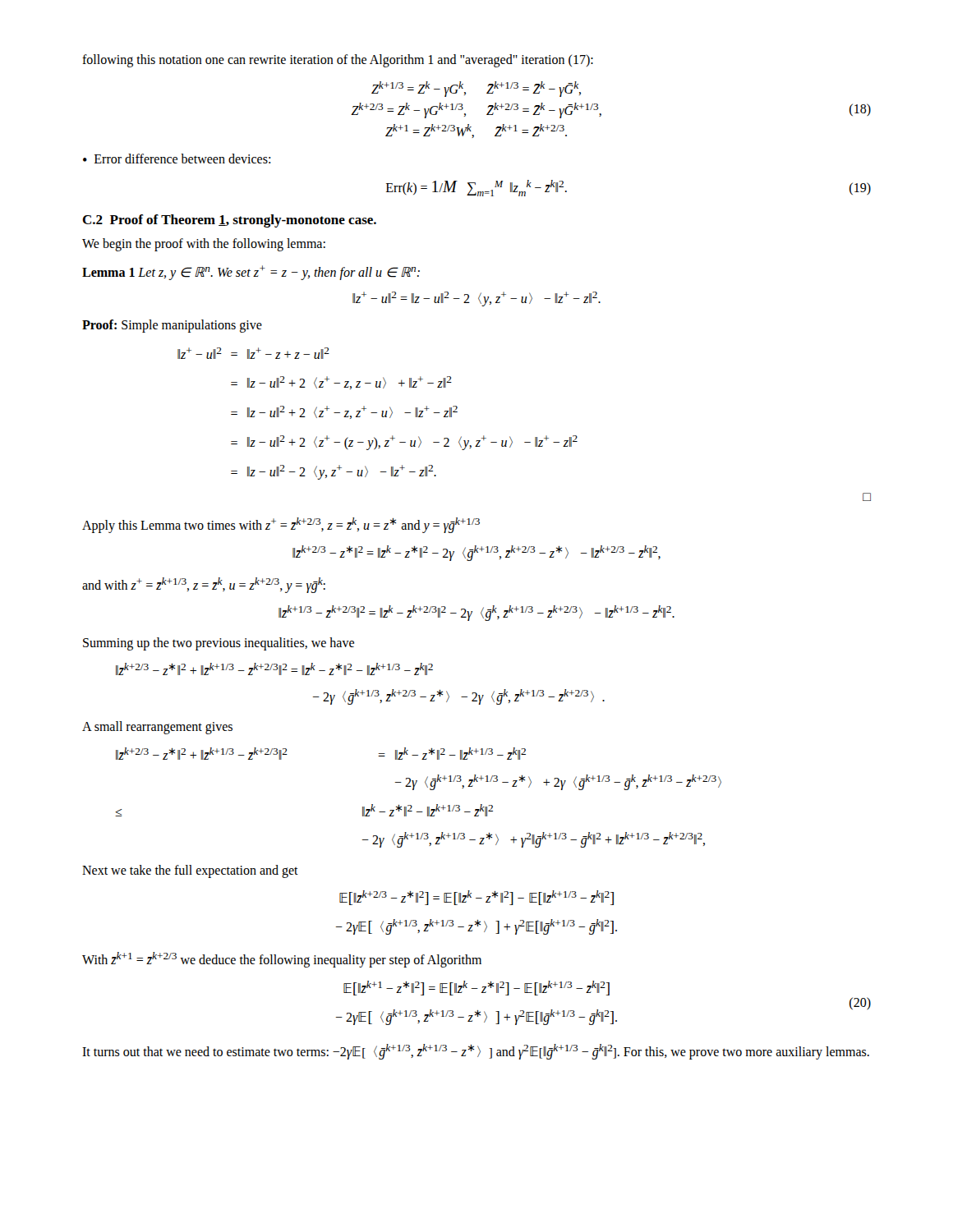953x1232 pixels.
Task: Locate the block of text that opens with "Next we take the full"
Action: coord(190,870)
